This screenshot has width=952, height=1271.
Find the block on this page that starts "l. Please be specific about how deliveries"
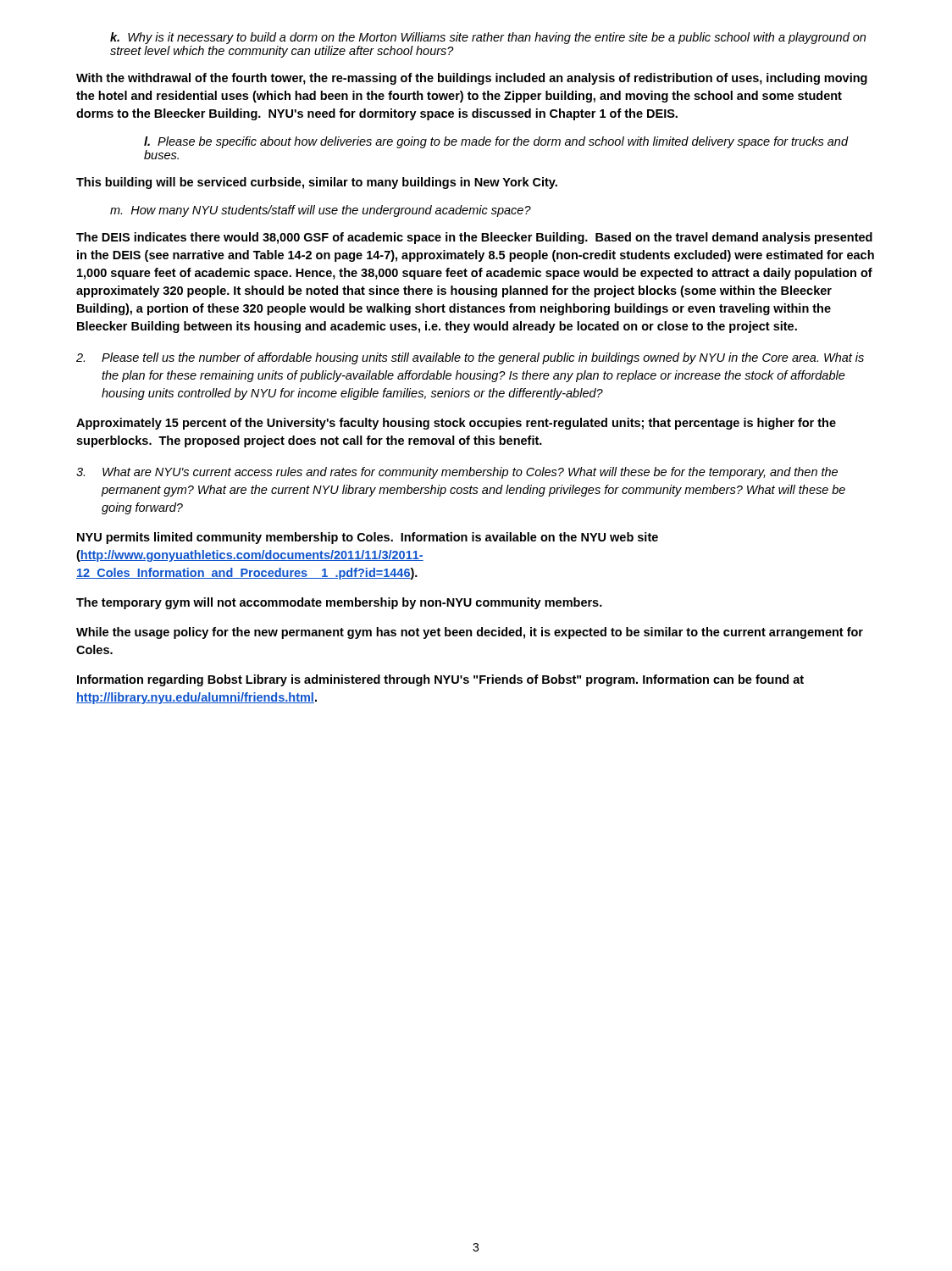click(x=496, y=148)
